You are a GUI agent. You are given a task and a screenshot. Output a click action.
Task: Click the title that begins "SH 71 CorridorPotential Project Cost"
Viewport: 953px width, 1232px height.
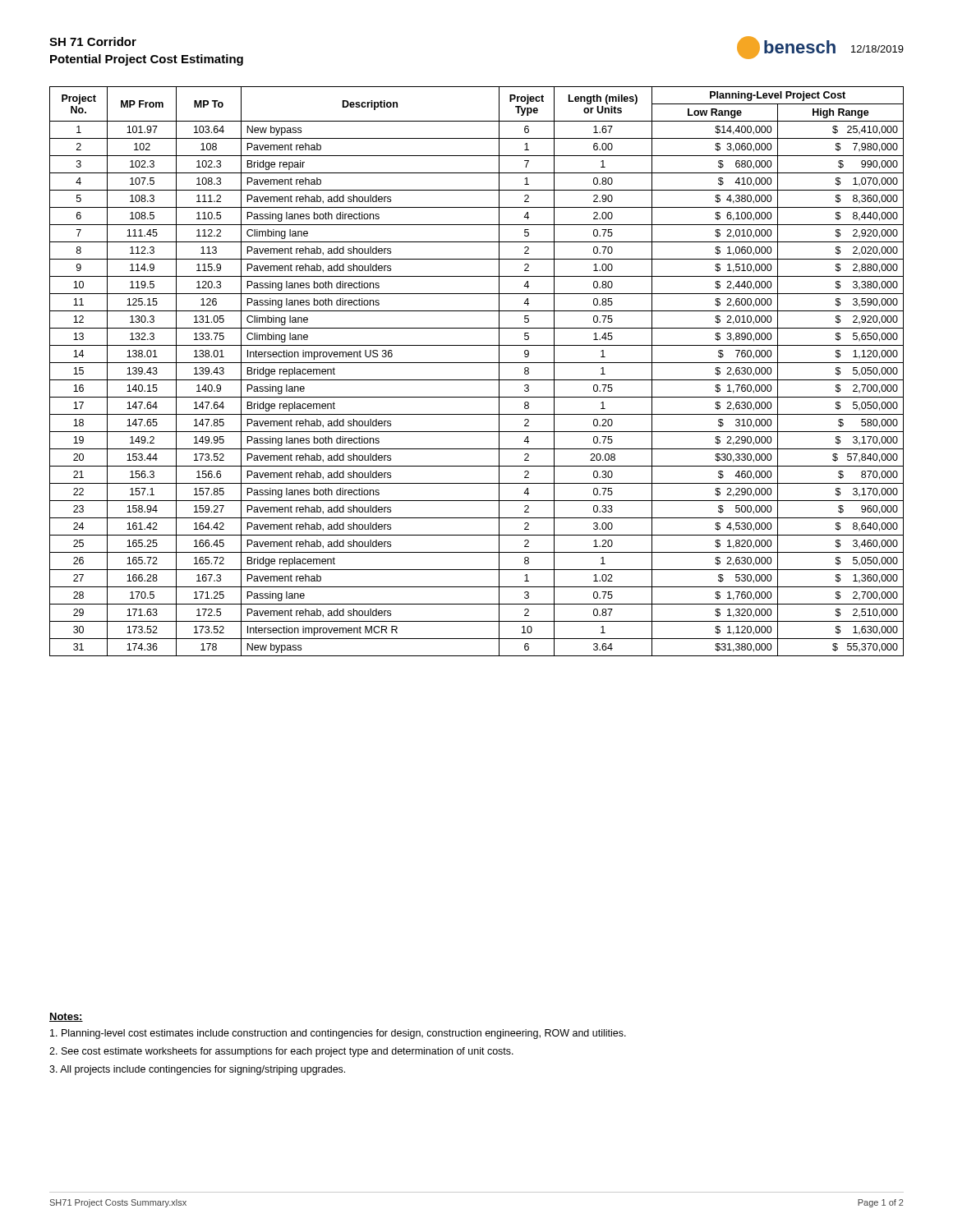click(147, 50)
